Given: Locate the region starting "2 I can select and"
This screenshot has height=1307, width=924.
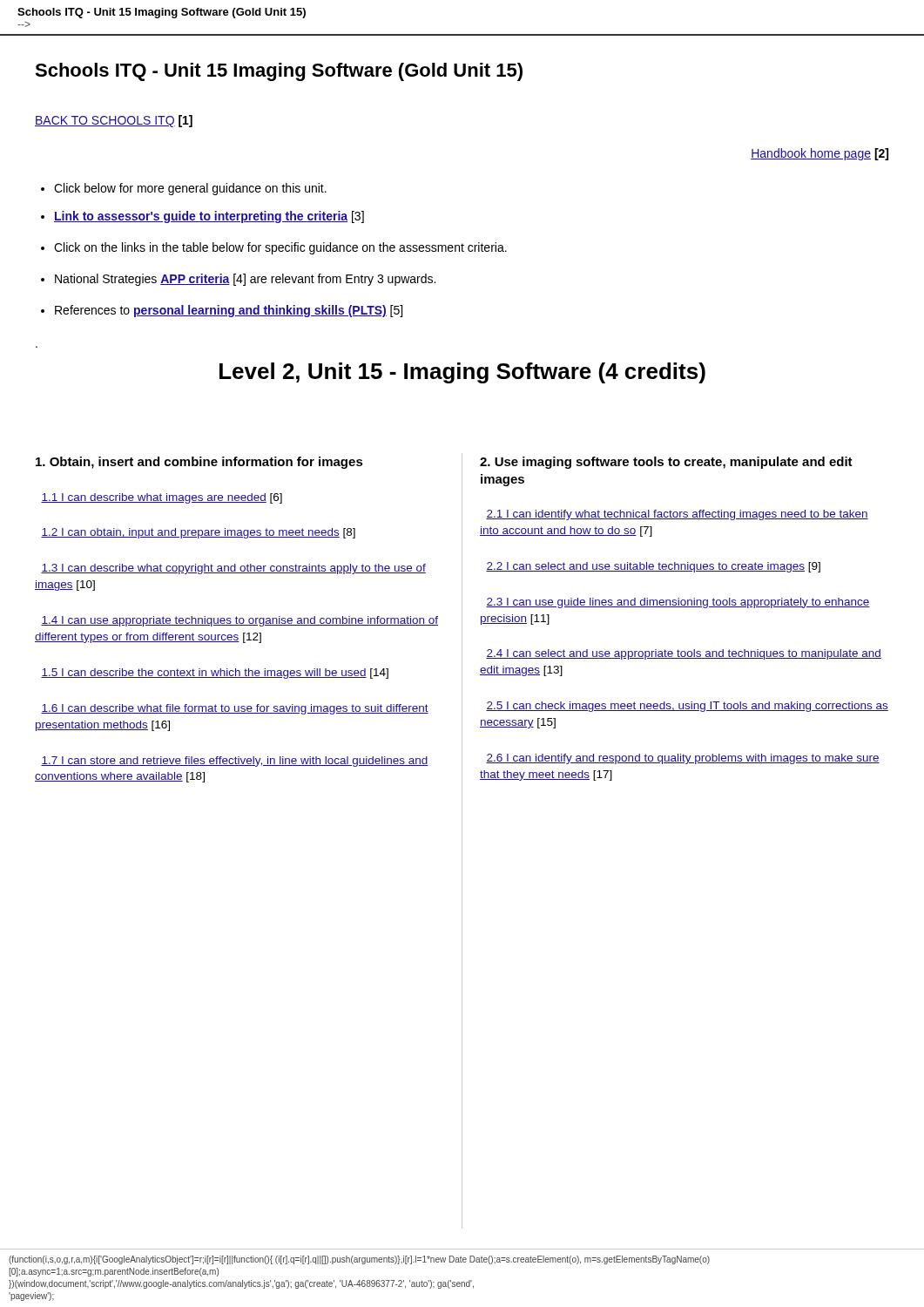Looking at the screenshot, I should [650, 566].
